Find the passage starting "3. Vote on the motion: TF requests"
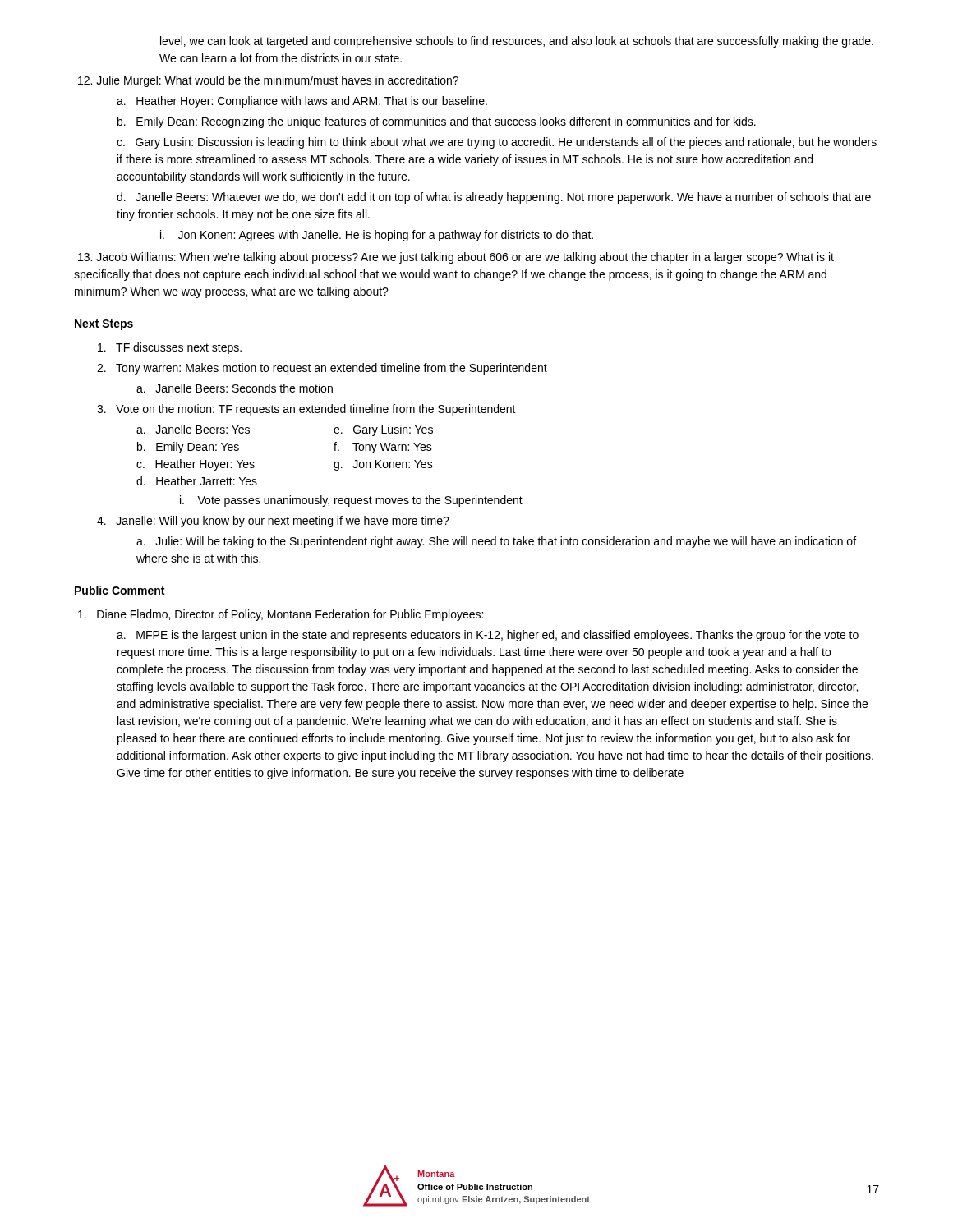Image resolution: width=953 pixels, height=1232 pixels. pos(306,409)
